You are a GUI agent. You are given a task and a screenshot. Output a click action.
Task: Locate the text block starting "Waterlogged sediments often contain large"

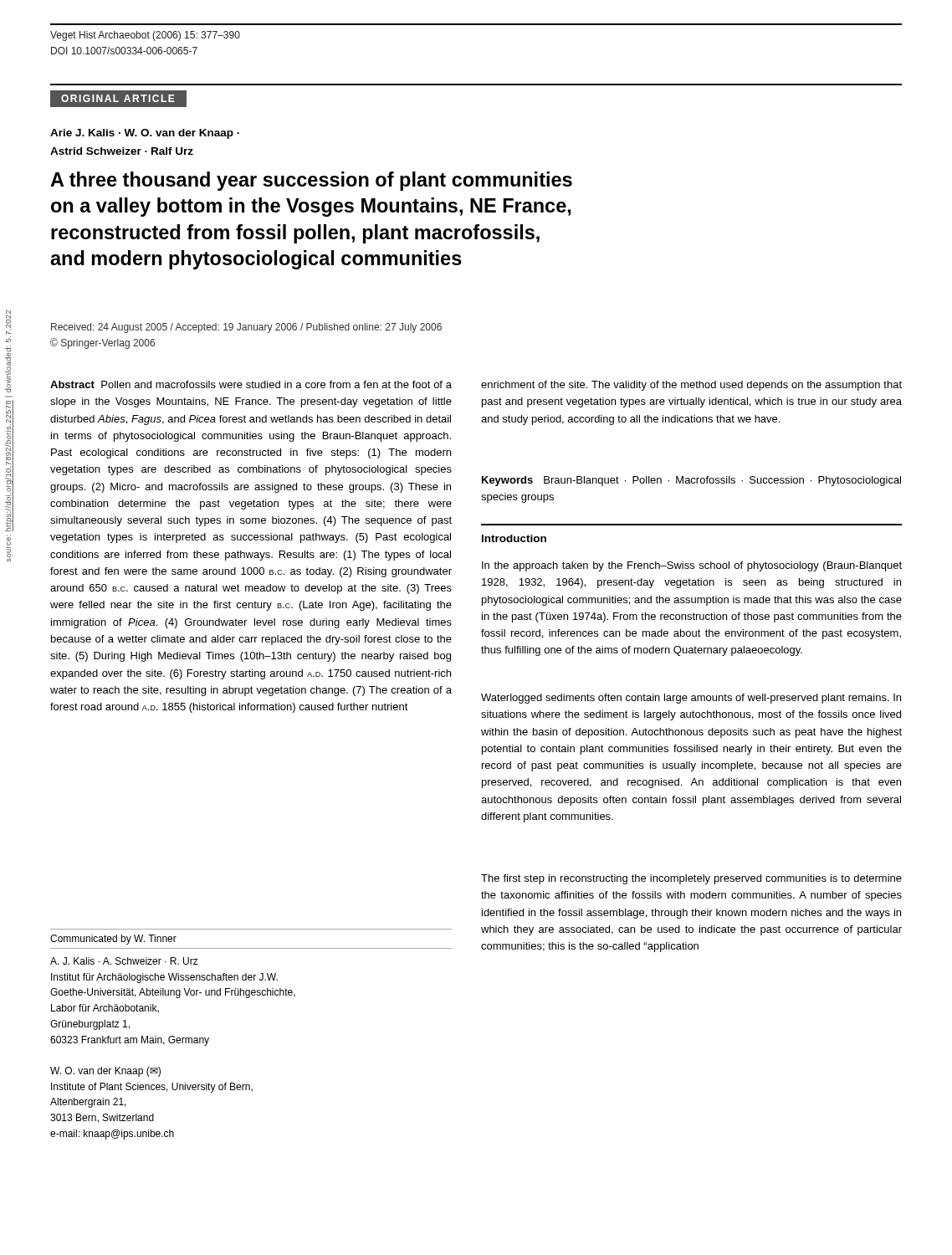[691, 757]
